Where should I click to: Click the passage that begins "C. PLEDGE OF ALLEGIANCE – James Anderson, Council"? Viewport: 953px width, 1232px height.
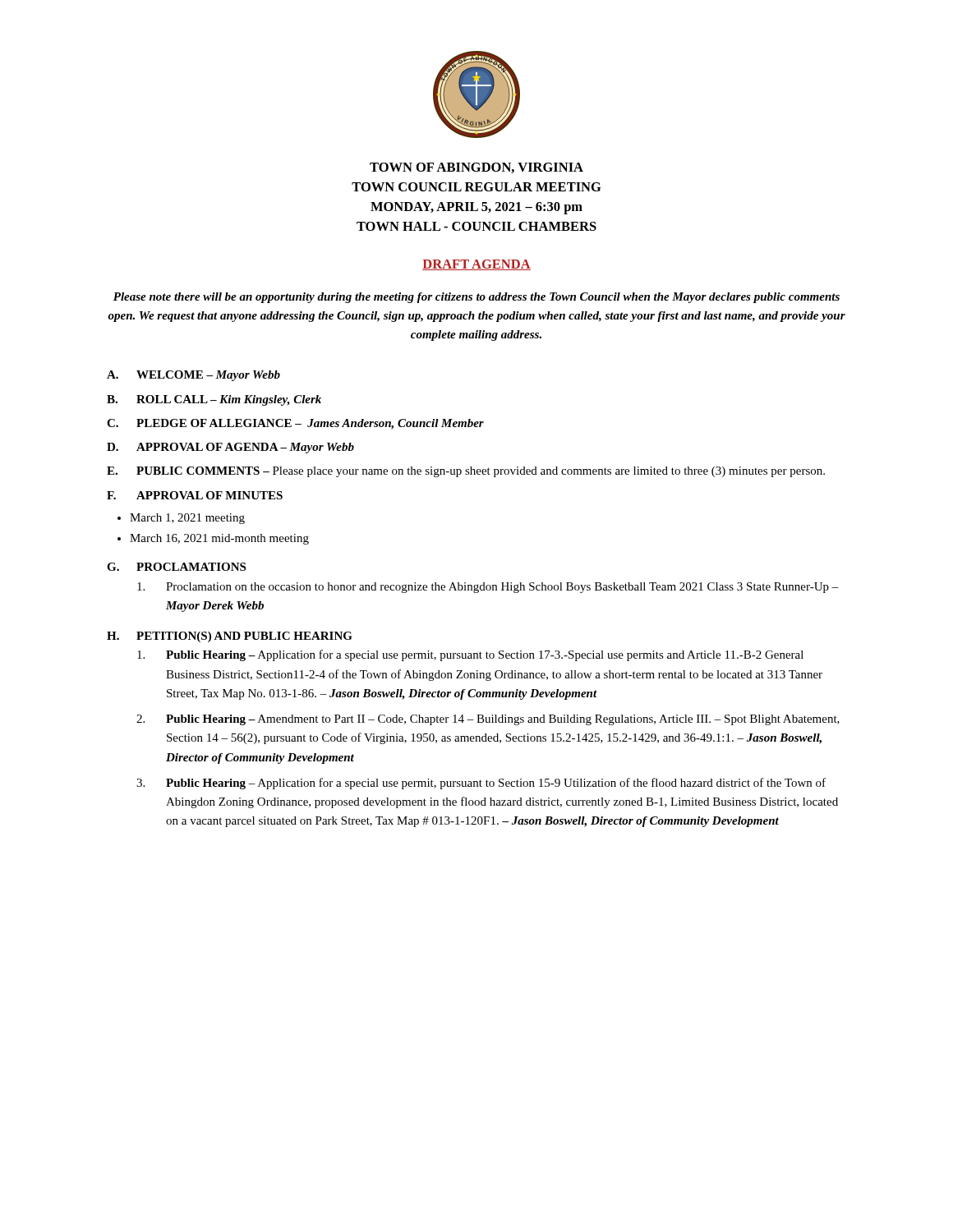pyautogui.click(x=476, y=424)
